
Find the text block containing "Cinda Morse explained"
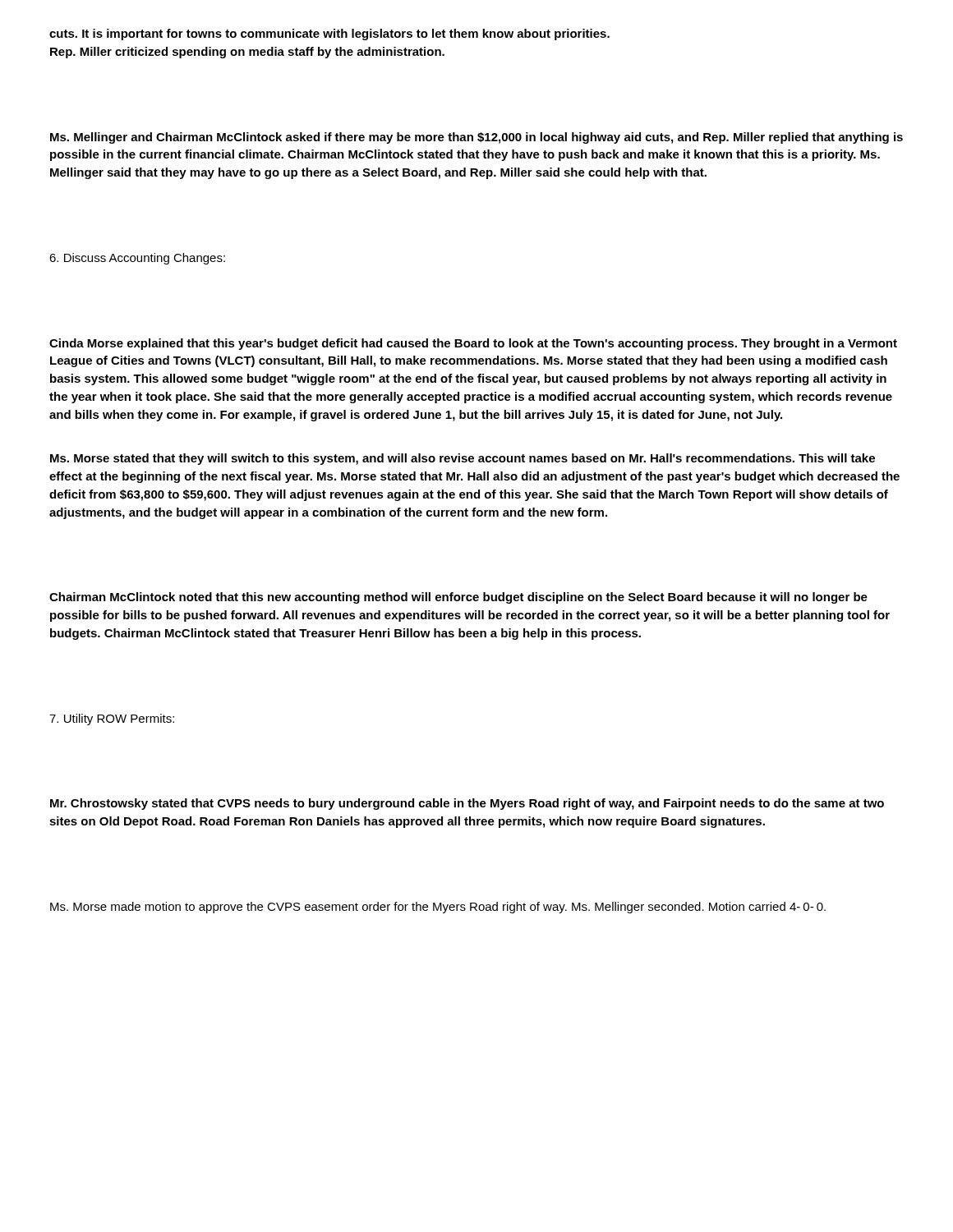click(473, 378)
